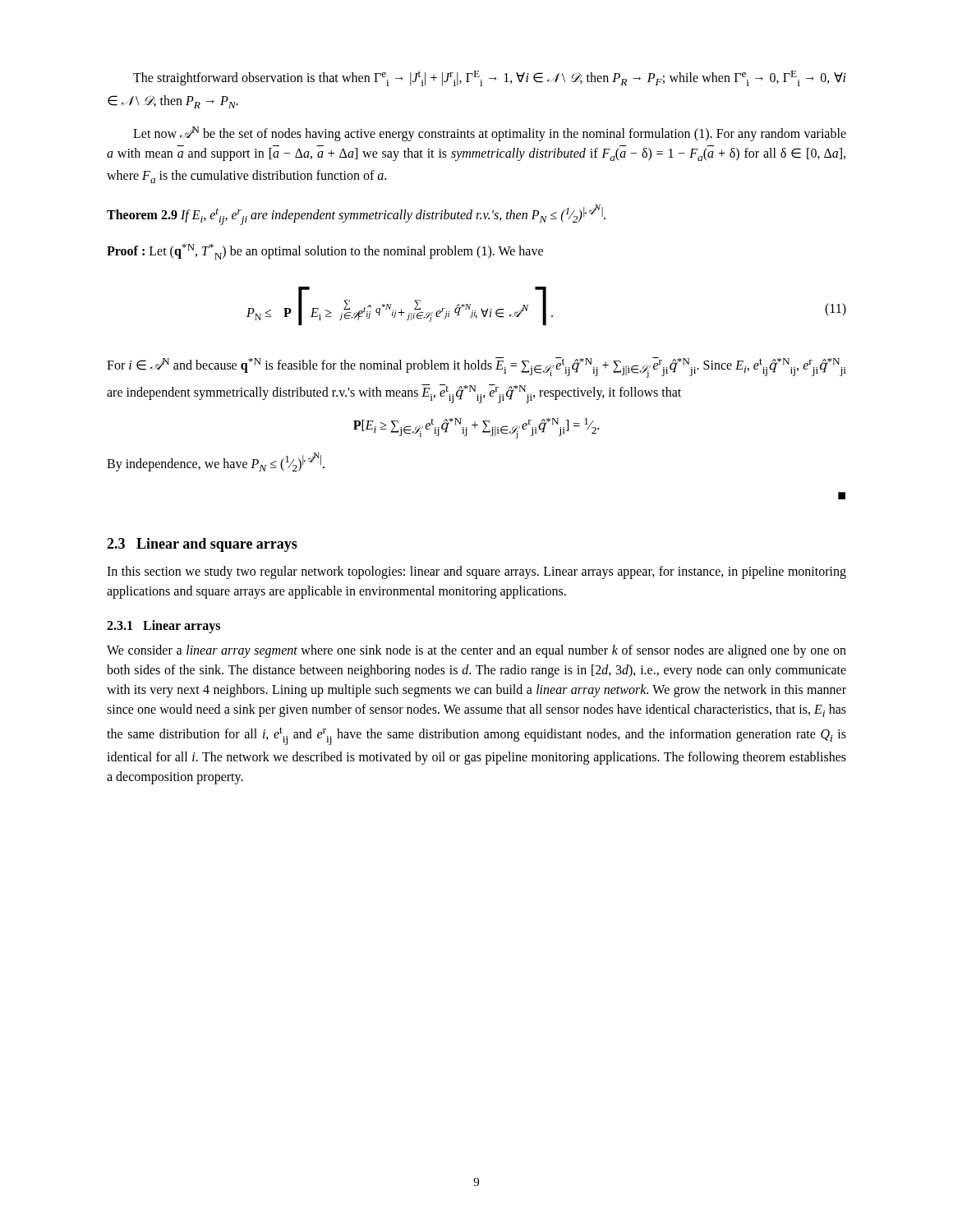Screen dimensions: 1232x953
Task: Locate the block starting "By independence, we have PN"
Action: coord(216,462)
